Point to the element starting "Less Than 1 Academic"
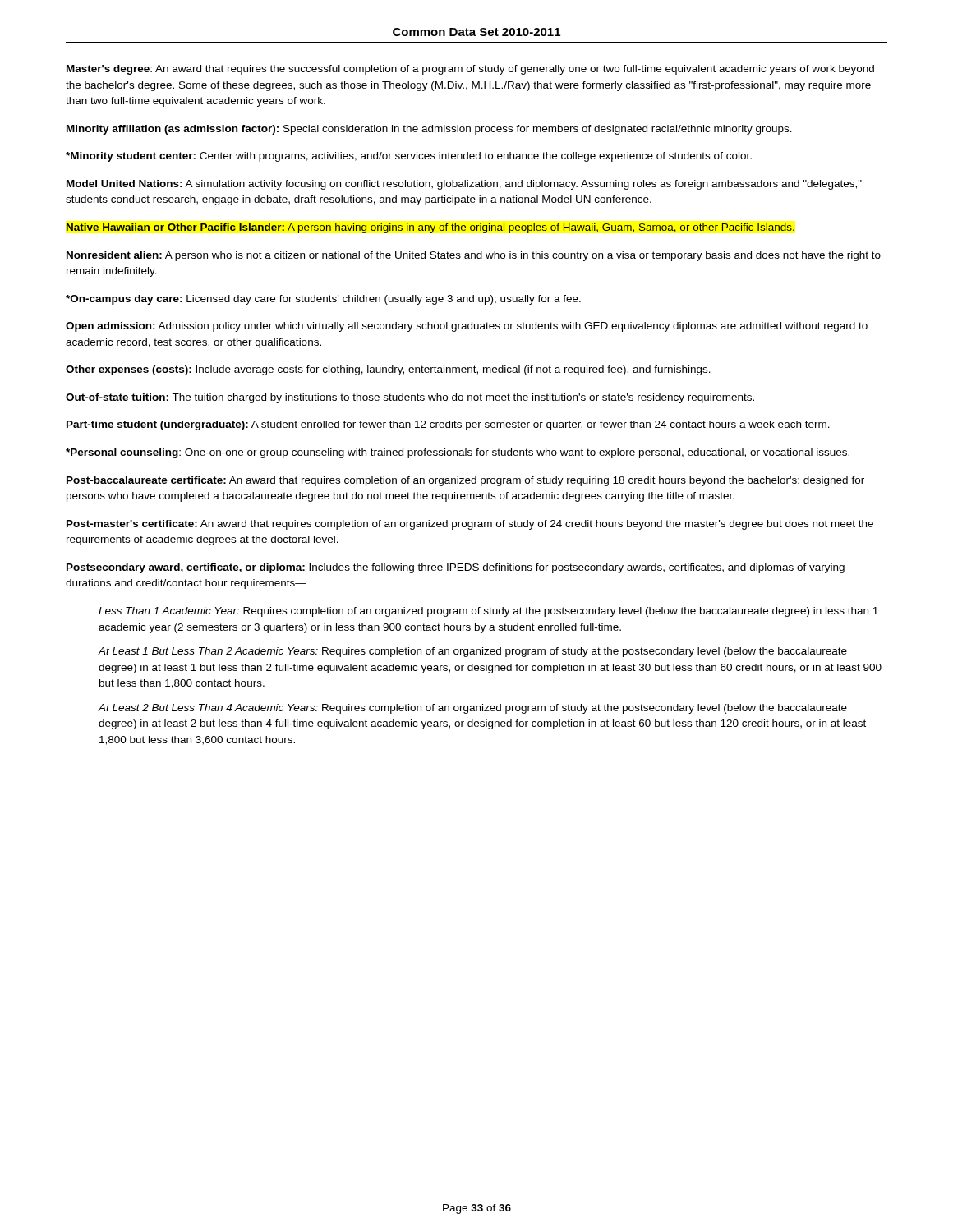953x1232 pixels. [x=489, y=619]
